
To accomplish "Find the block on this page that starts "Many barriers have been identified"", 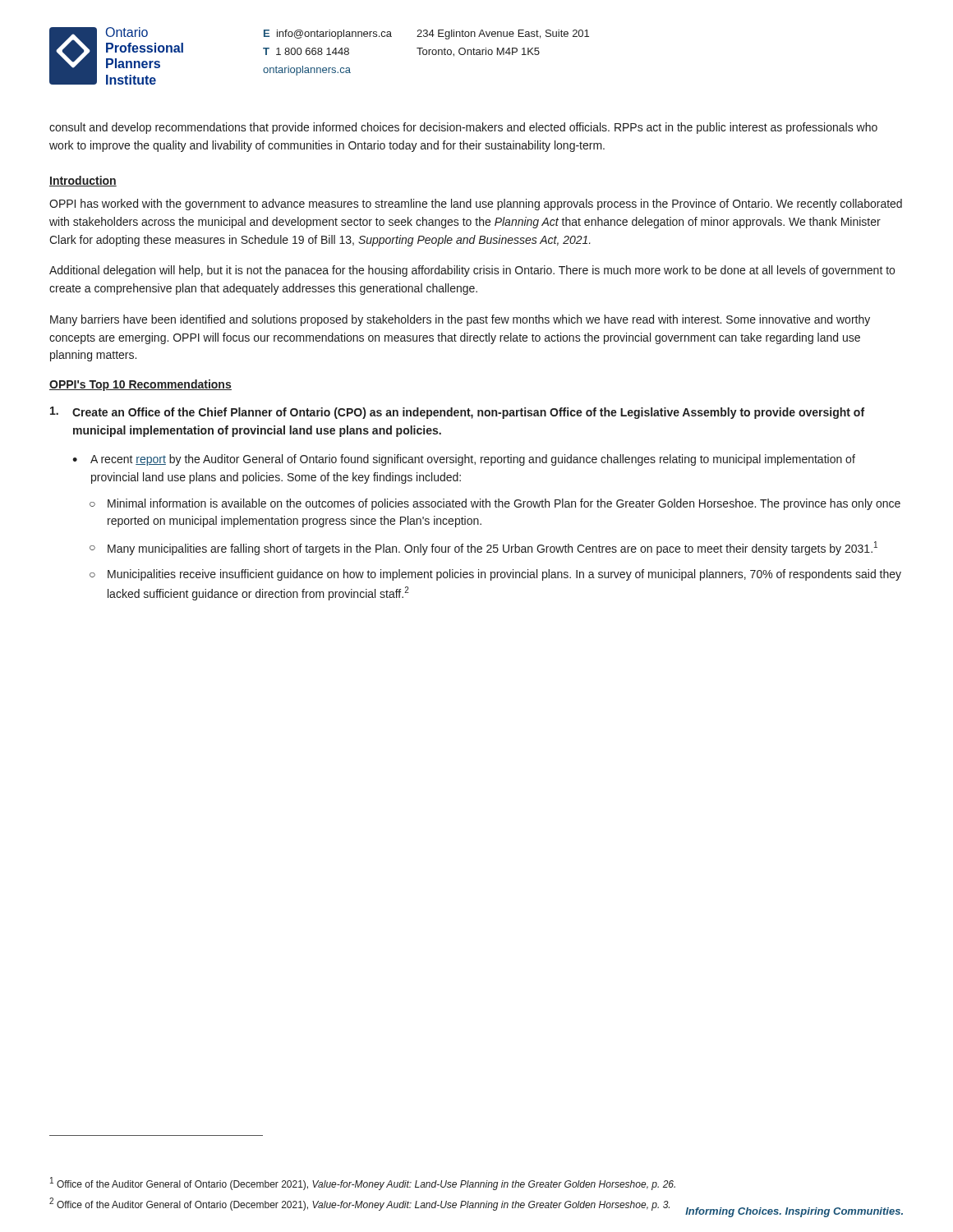I will pos(460,337).
